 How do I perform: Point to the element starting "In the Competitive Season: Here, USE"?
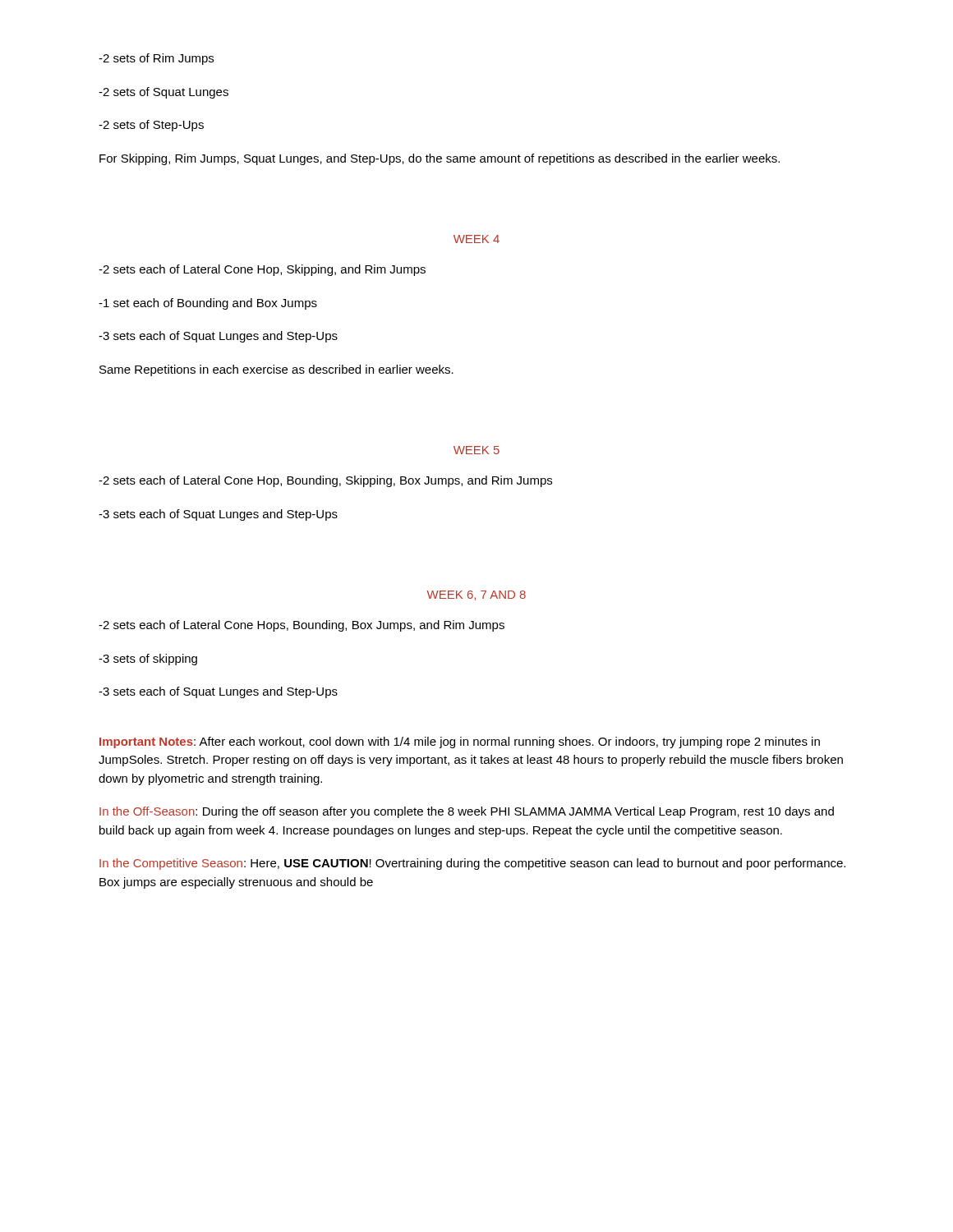tap(473, 872)
